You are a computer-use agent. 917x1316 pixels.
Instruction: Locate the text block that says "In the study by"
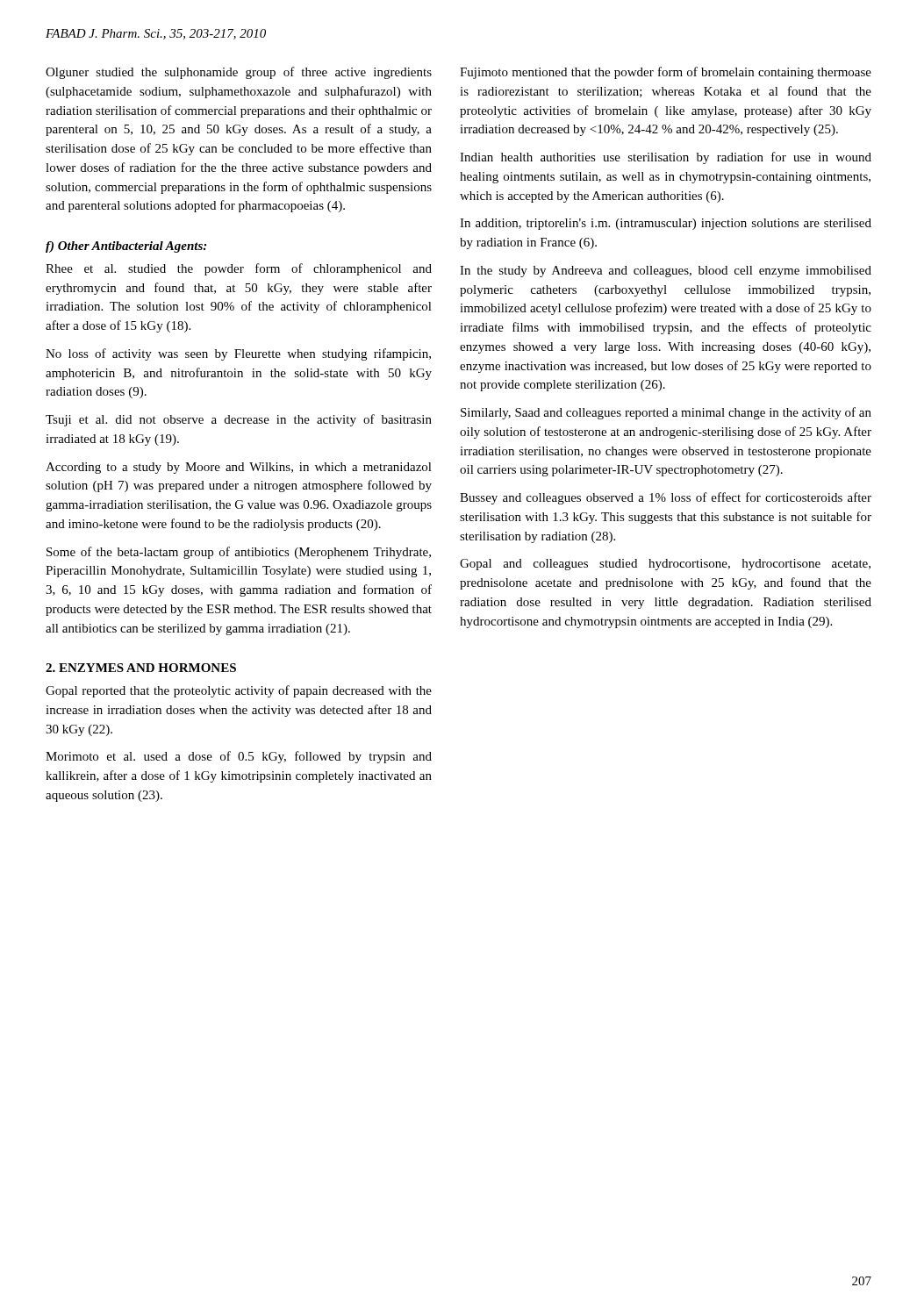tap(666, 328)
